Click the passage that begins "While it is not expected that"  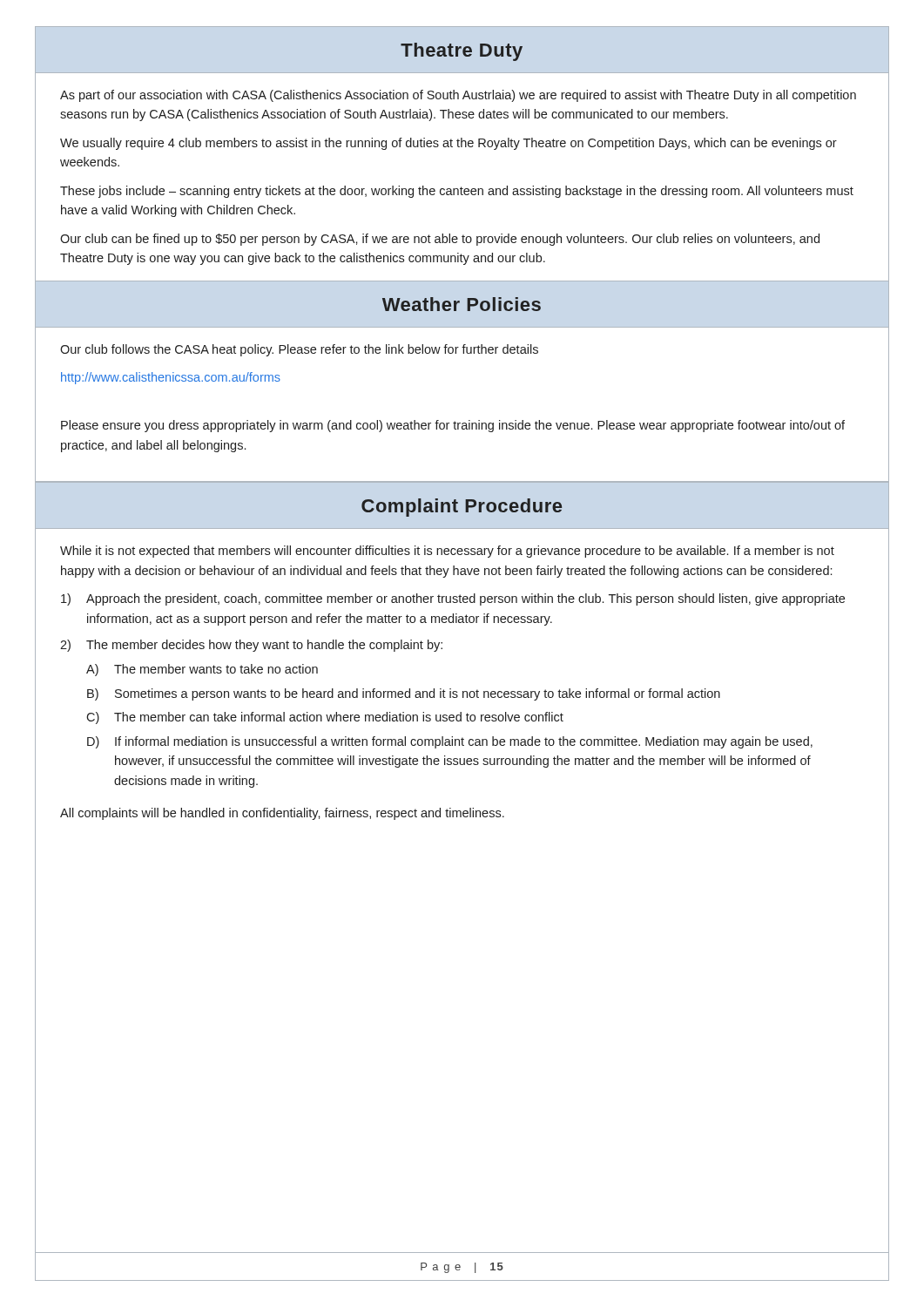tap(462, 561)
